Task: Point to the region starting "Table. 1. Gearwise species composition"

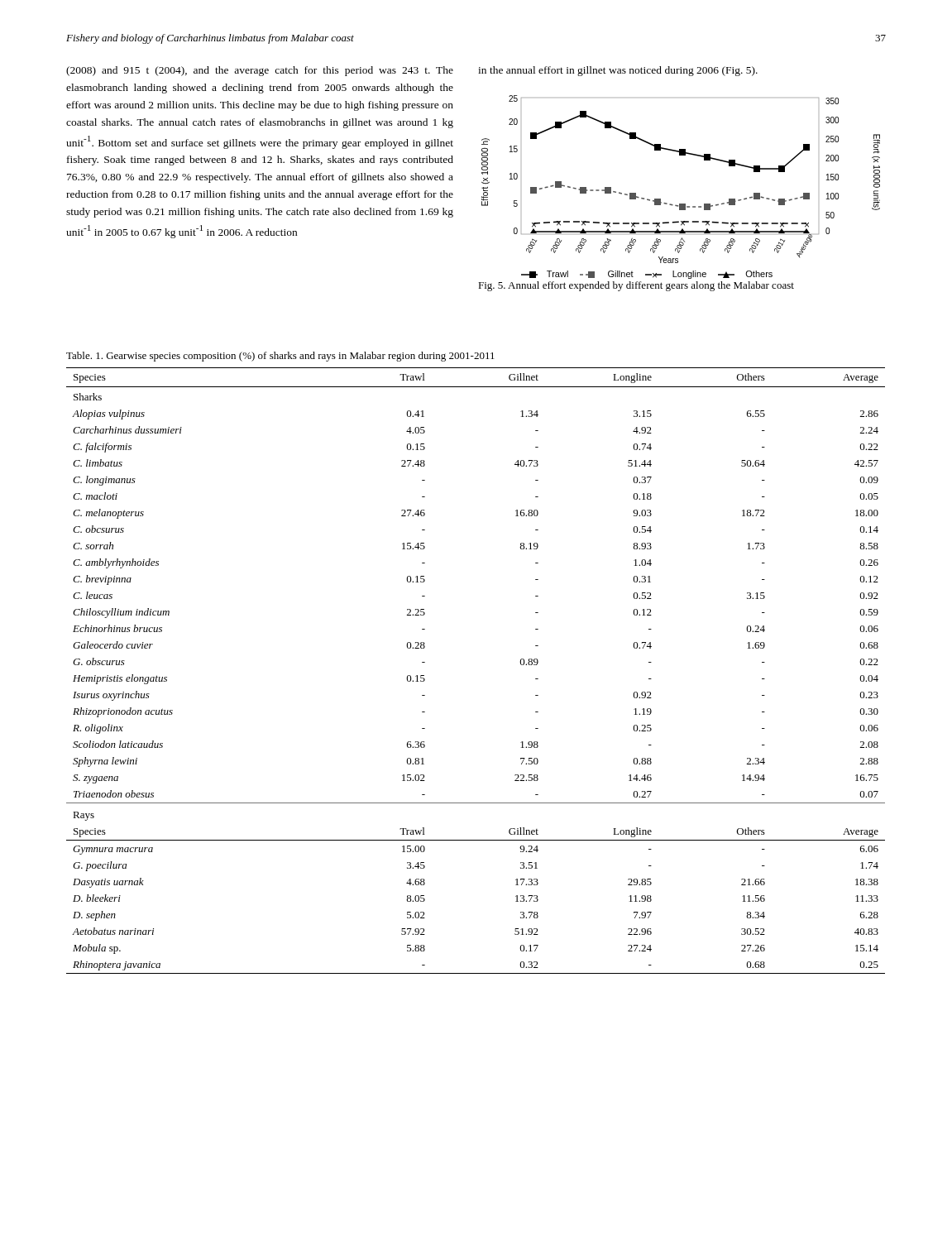Action: point(281,355)
